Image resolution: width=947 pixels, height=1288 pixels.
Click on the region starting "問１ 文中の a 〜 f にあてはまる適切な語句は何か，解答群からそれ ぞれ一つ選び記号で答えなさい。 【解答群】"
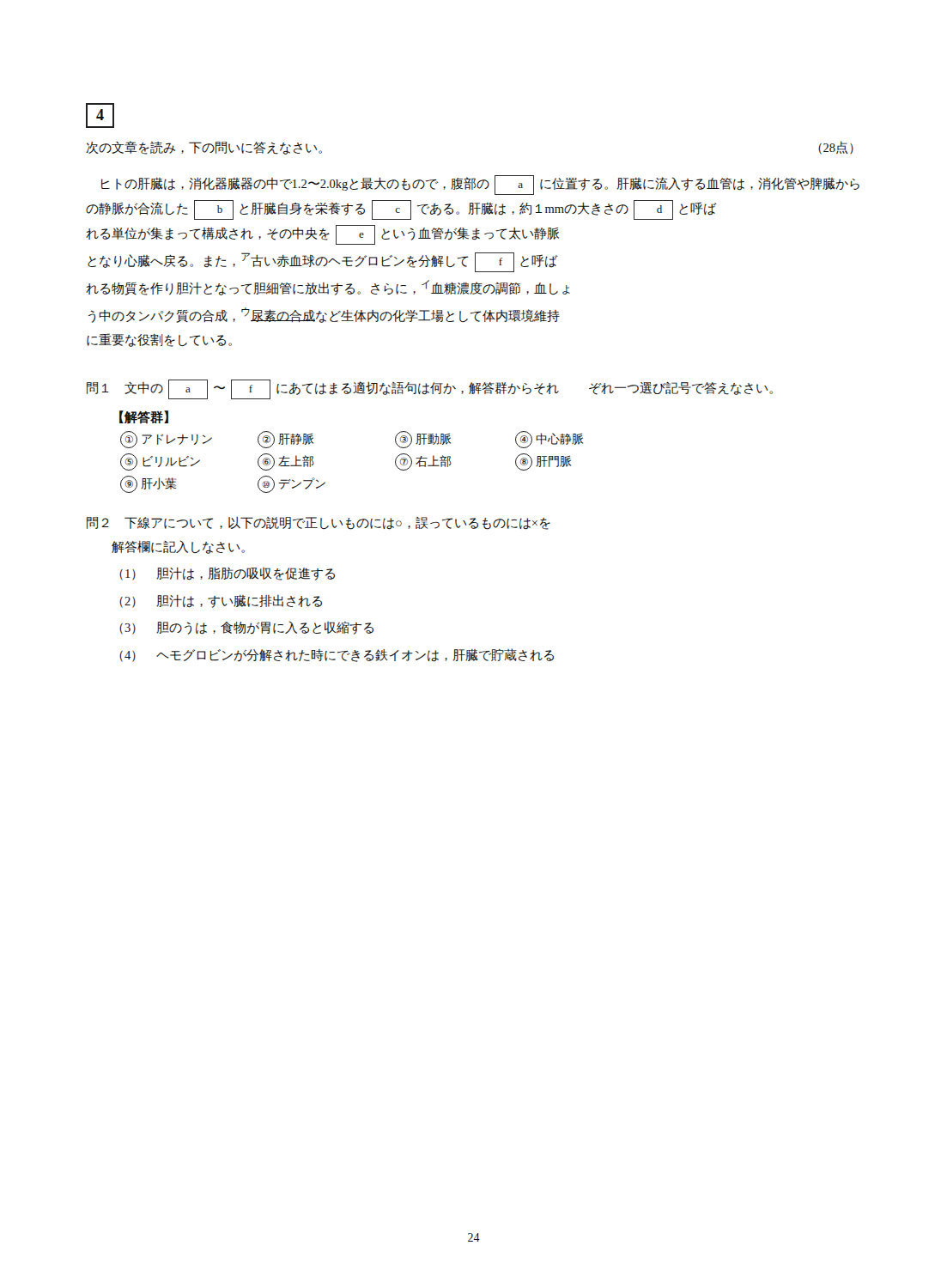[x=430, y=389]
